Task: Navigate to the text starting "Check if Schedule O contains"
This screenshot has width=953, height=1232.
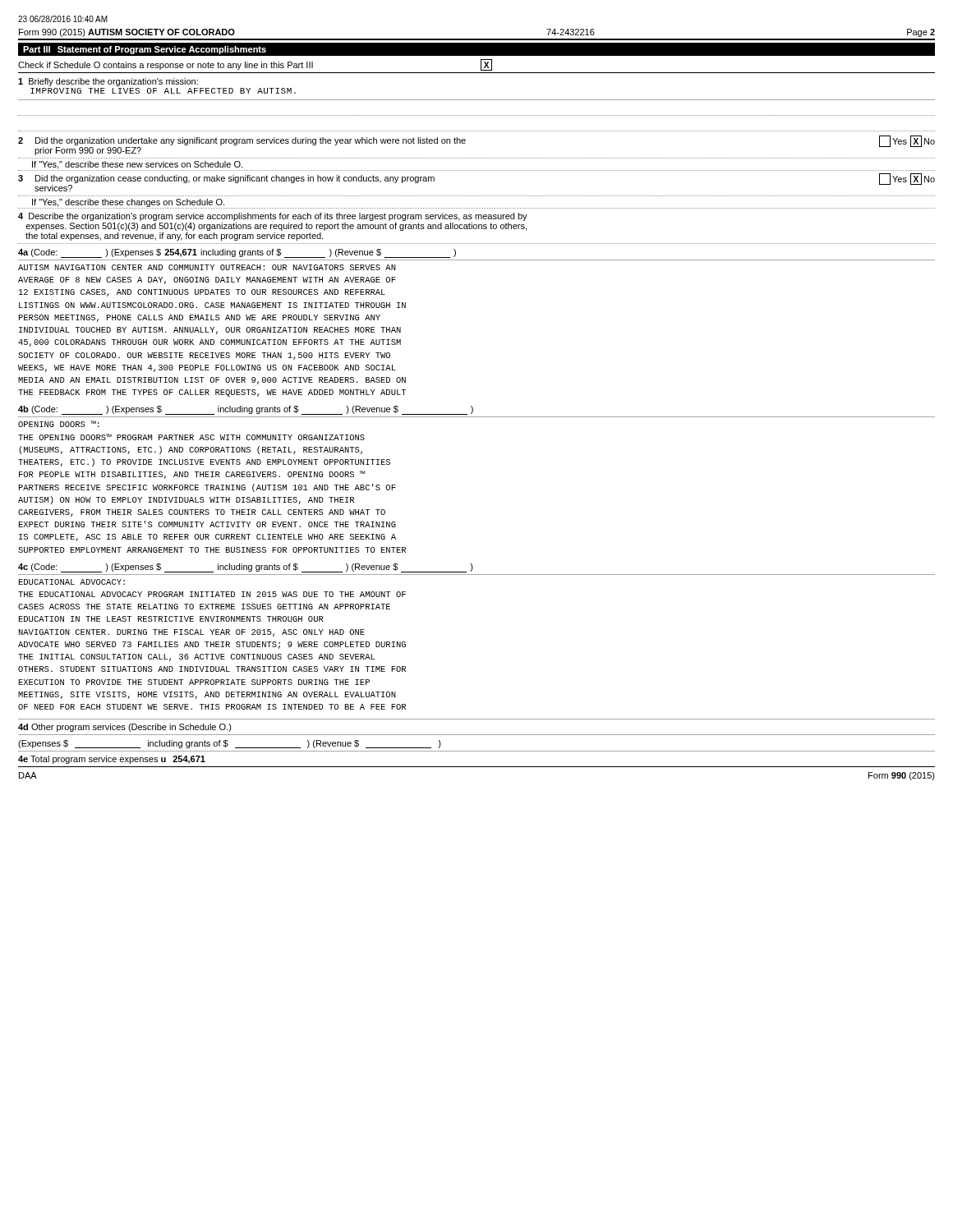Action: tap(476, 65)
